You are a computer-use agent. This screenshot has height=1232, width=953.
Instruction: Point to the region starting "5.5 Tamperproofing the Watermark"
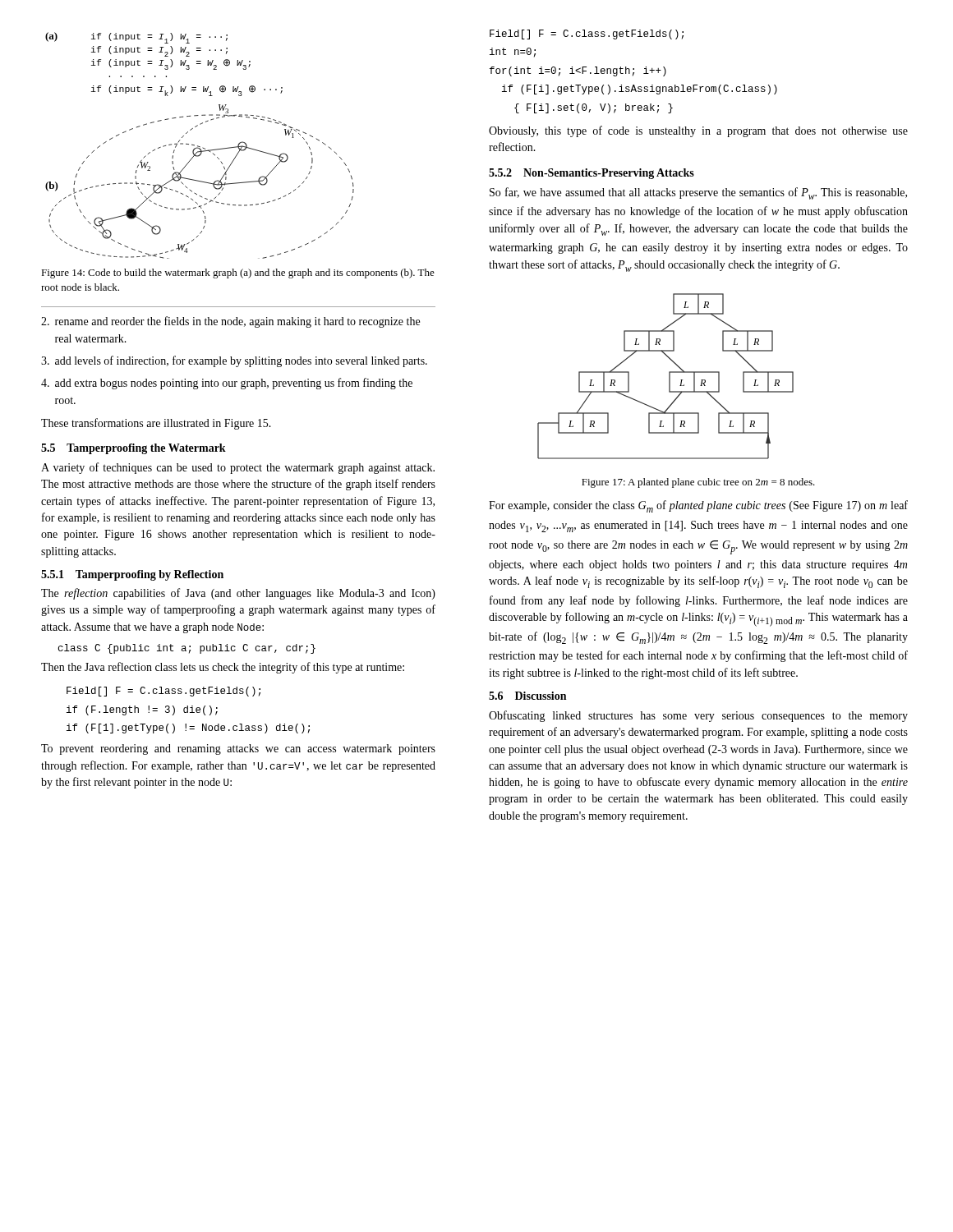[x=133, y=448]
